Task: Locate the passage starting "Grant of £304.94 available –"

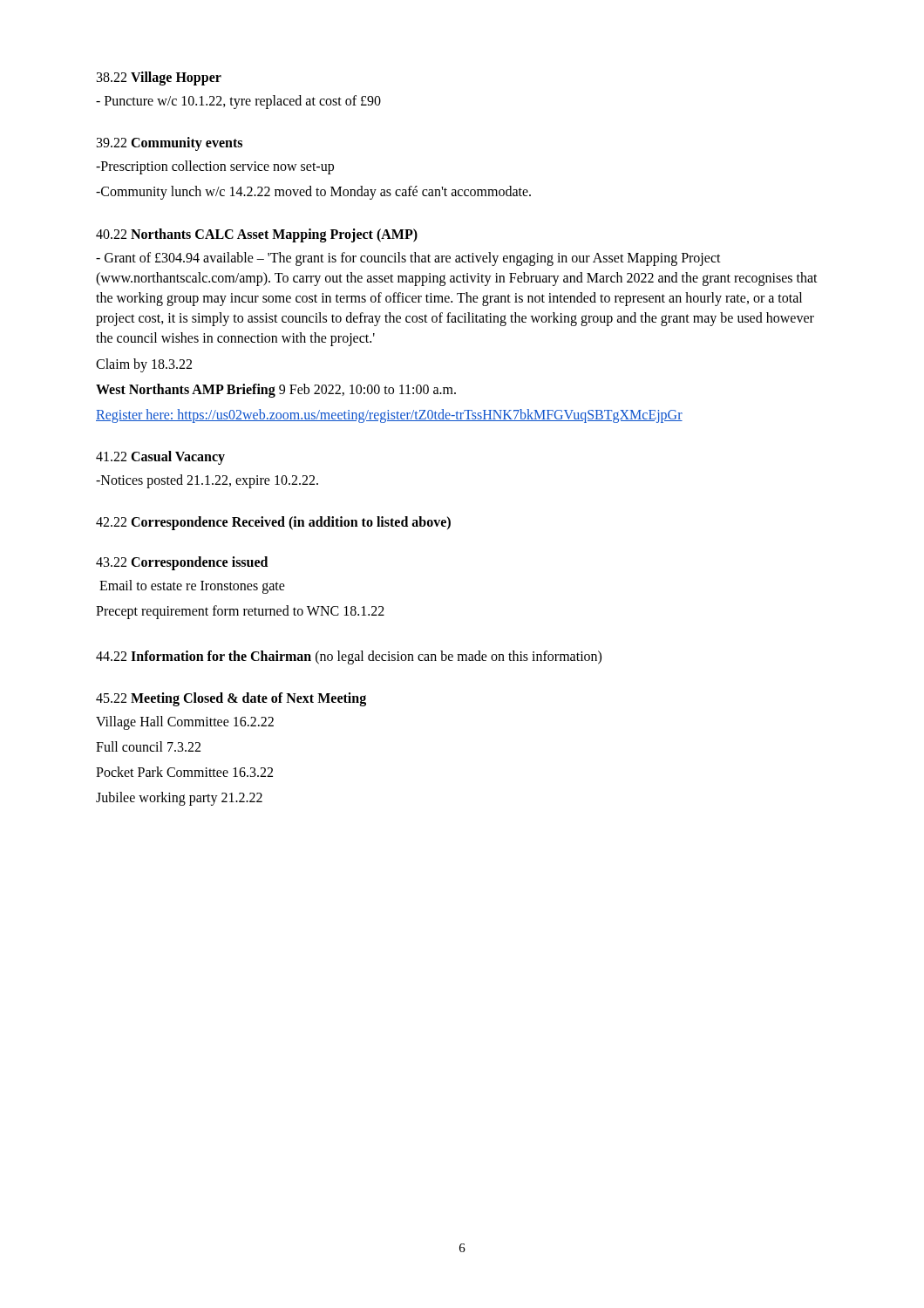Action: pos(457,298)
